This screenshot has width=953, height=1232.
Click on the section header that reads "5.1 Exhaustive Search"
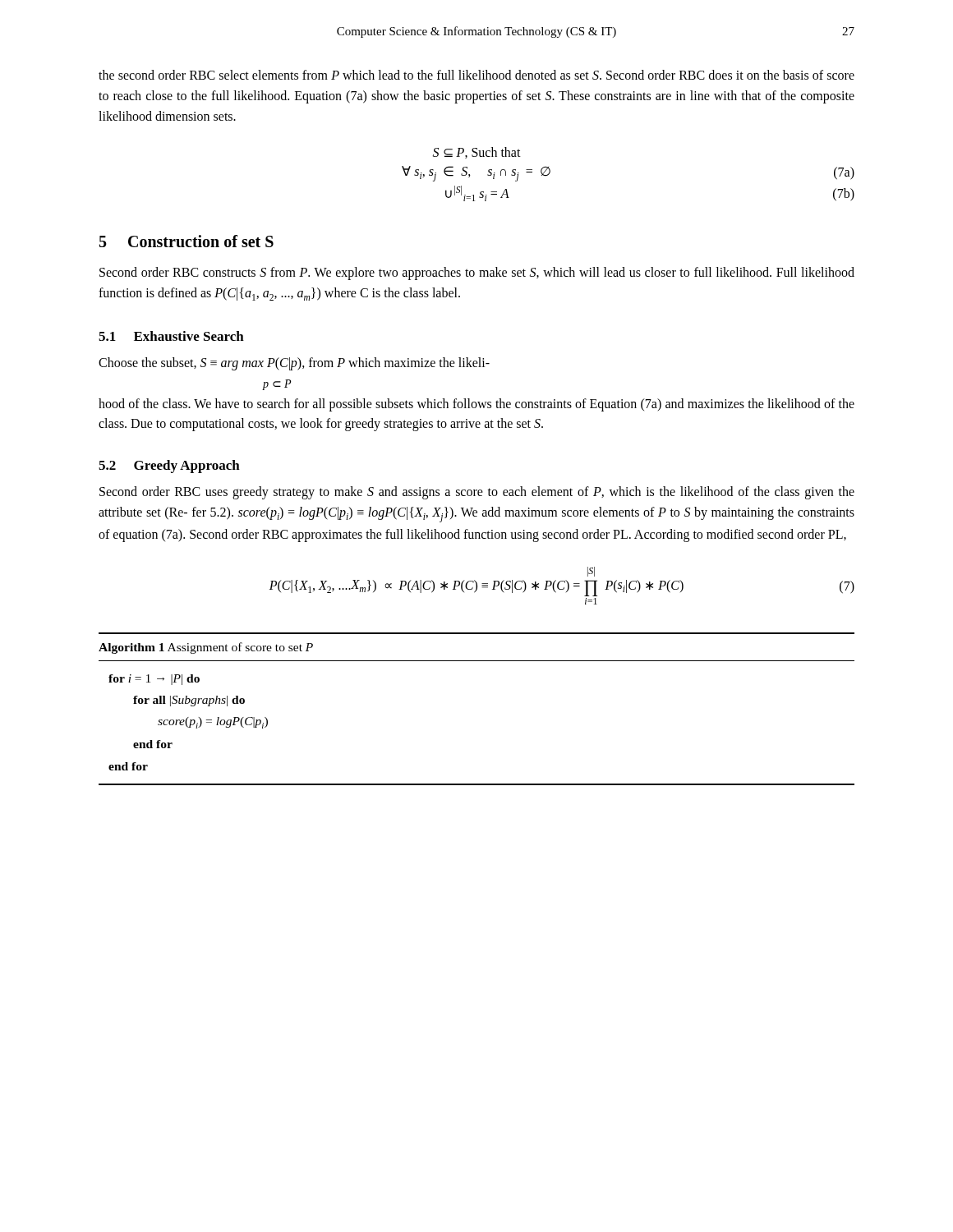171,336
